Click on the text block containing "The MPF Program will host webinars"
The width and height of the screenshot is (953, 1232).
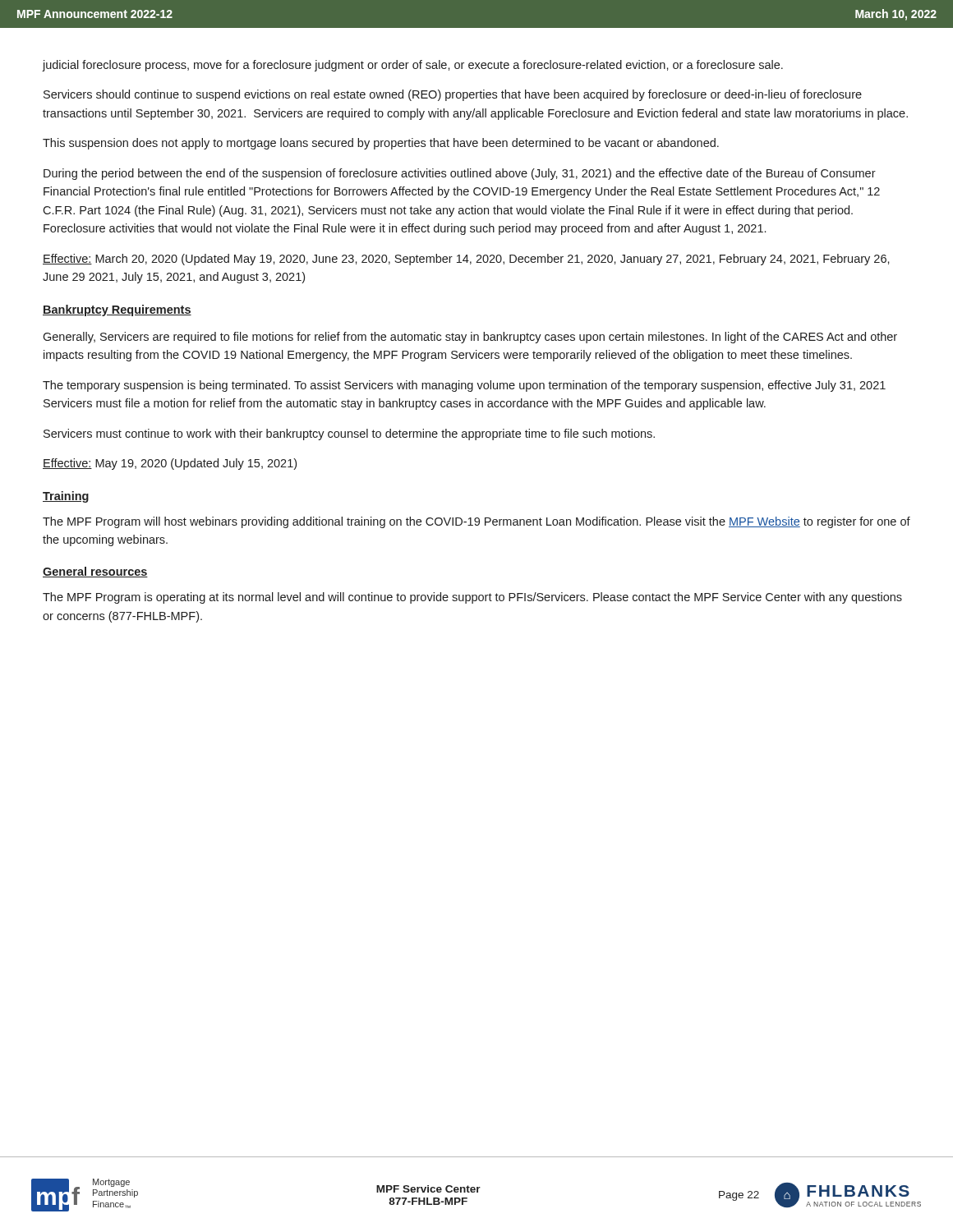tap(476, 530)
